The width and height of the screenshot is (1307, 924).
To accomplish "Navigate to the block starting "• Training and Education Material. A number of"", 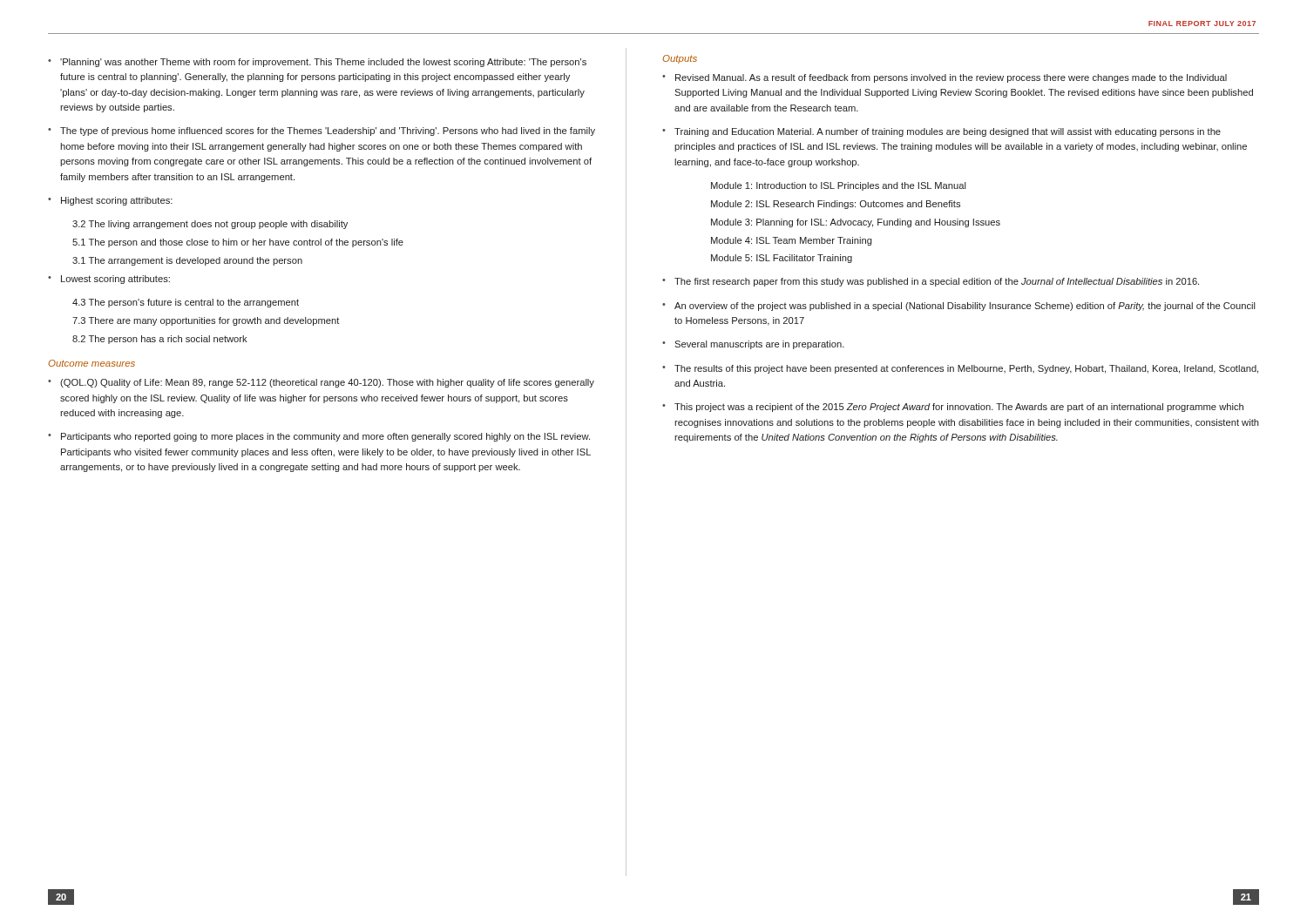I will [963, 147].
